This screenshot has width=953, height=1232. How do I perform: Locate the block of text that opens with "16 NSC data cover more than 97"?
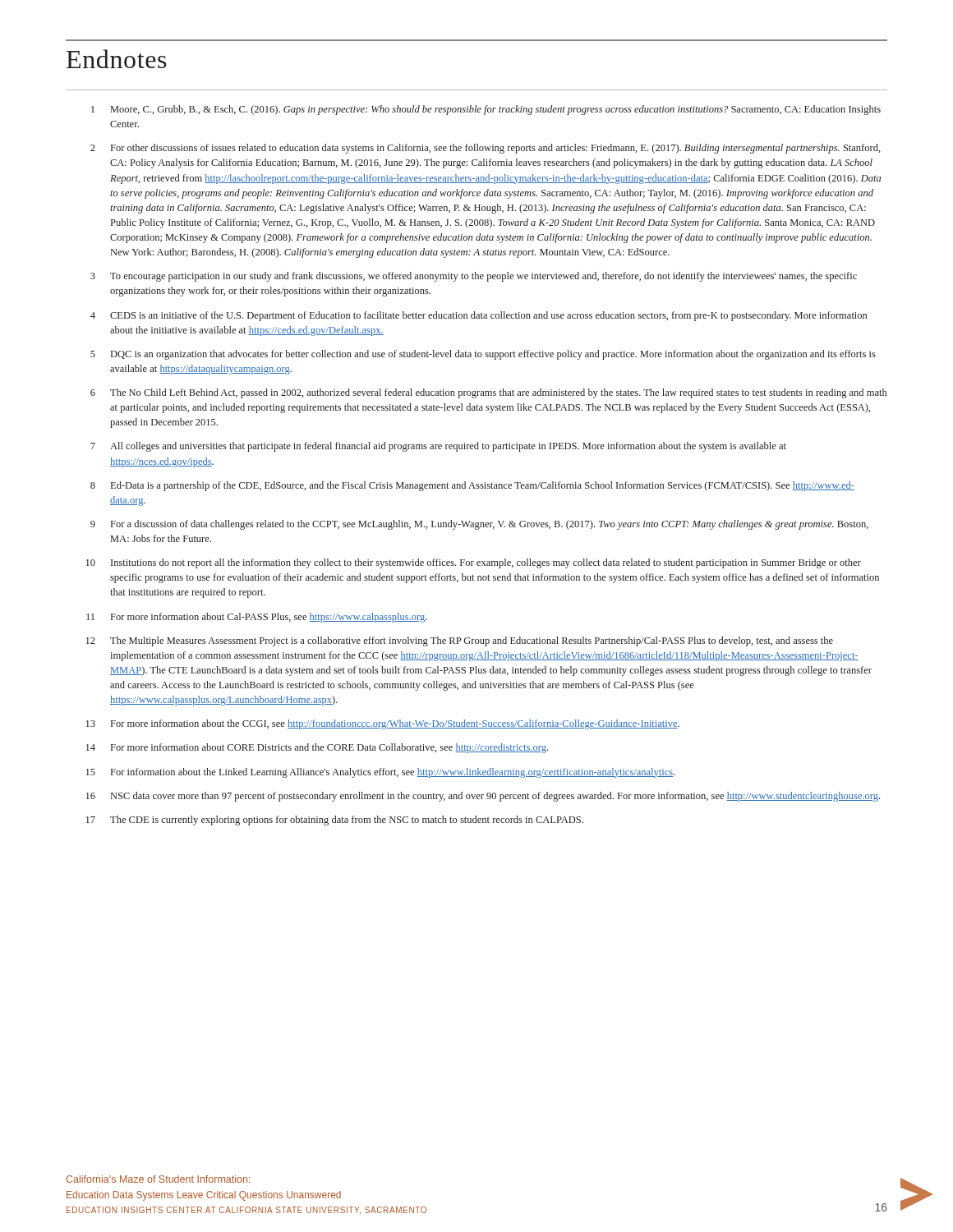(x=476, y=796)
